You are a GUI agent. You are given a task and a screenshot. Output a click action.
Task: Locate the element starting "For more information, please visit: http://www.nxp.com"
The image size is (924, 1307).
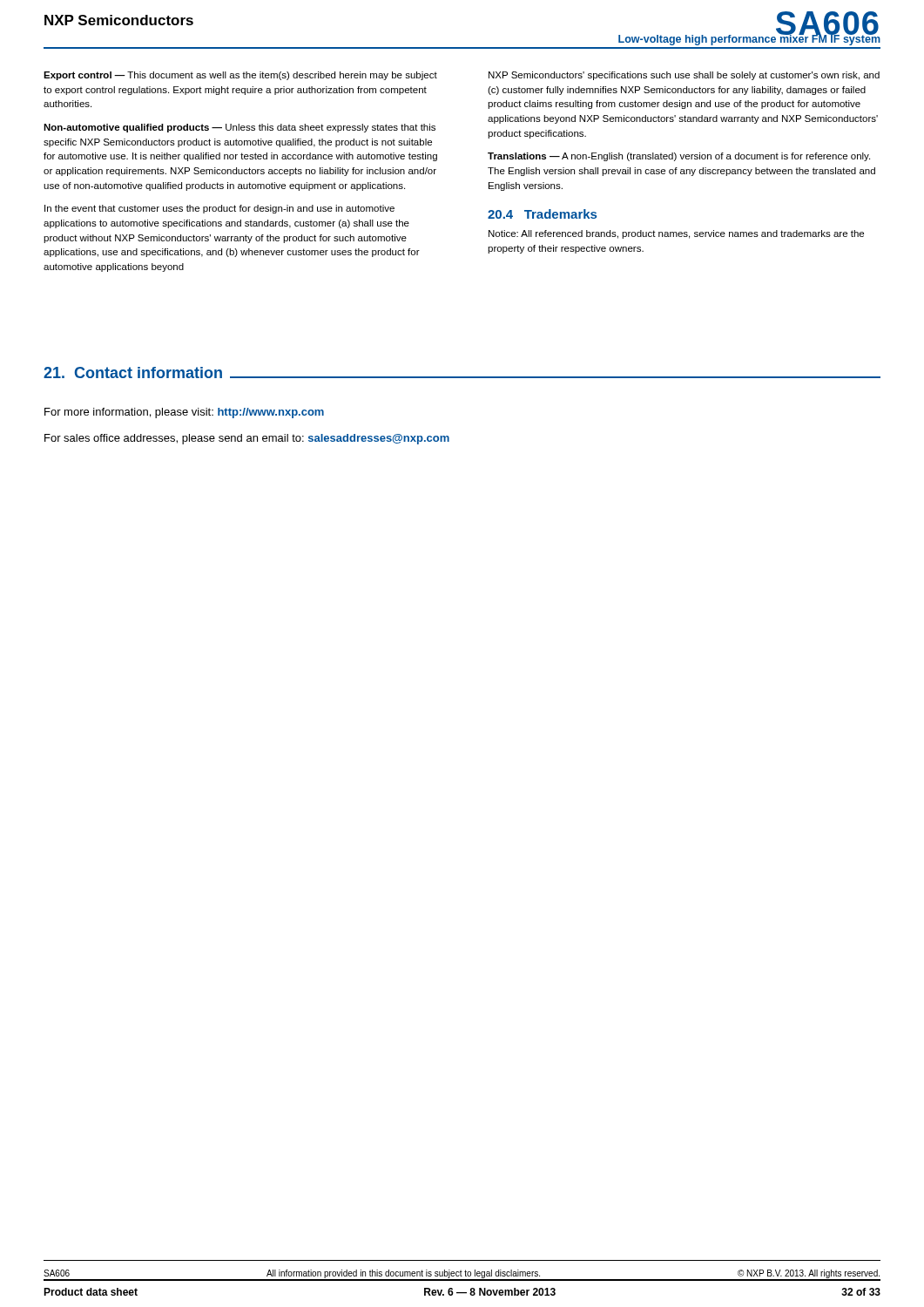[184, 412]
